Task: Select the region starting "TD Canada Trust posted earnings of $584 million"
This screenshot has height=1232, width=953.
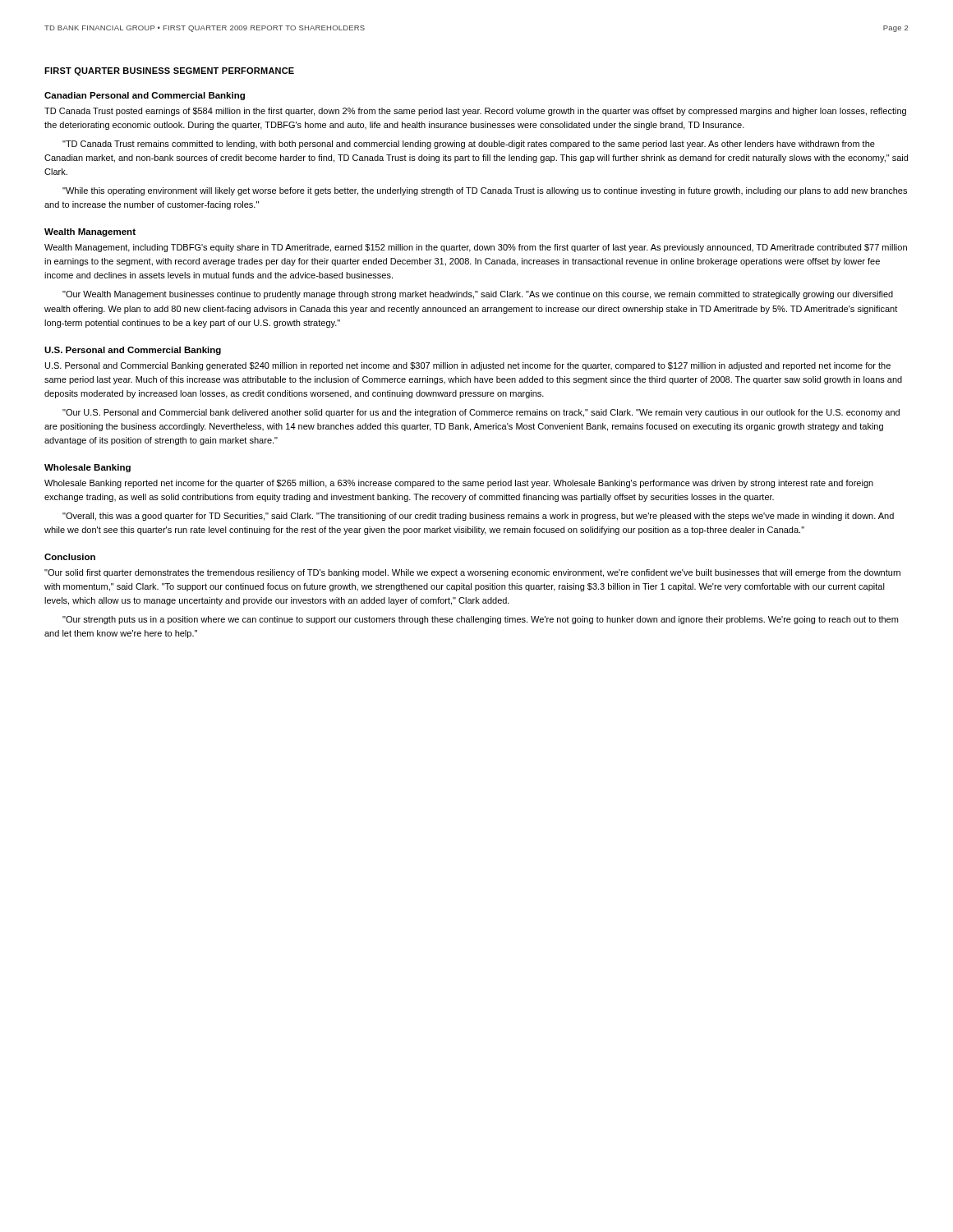Action: coord(476,118)
